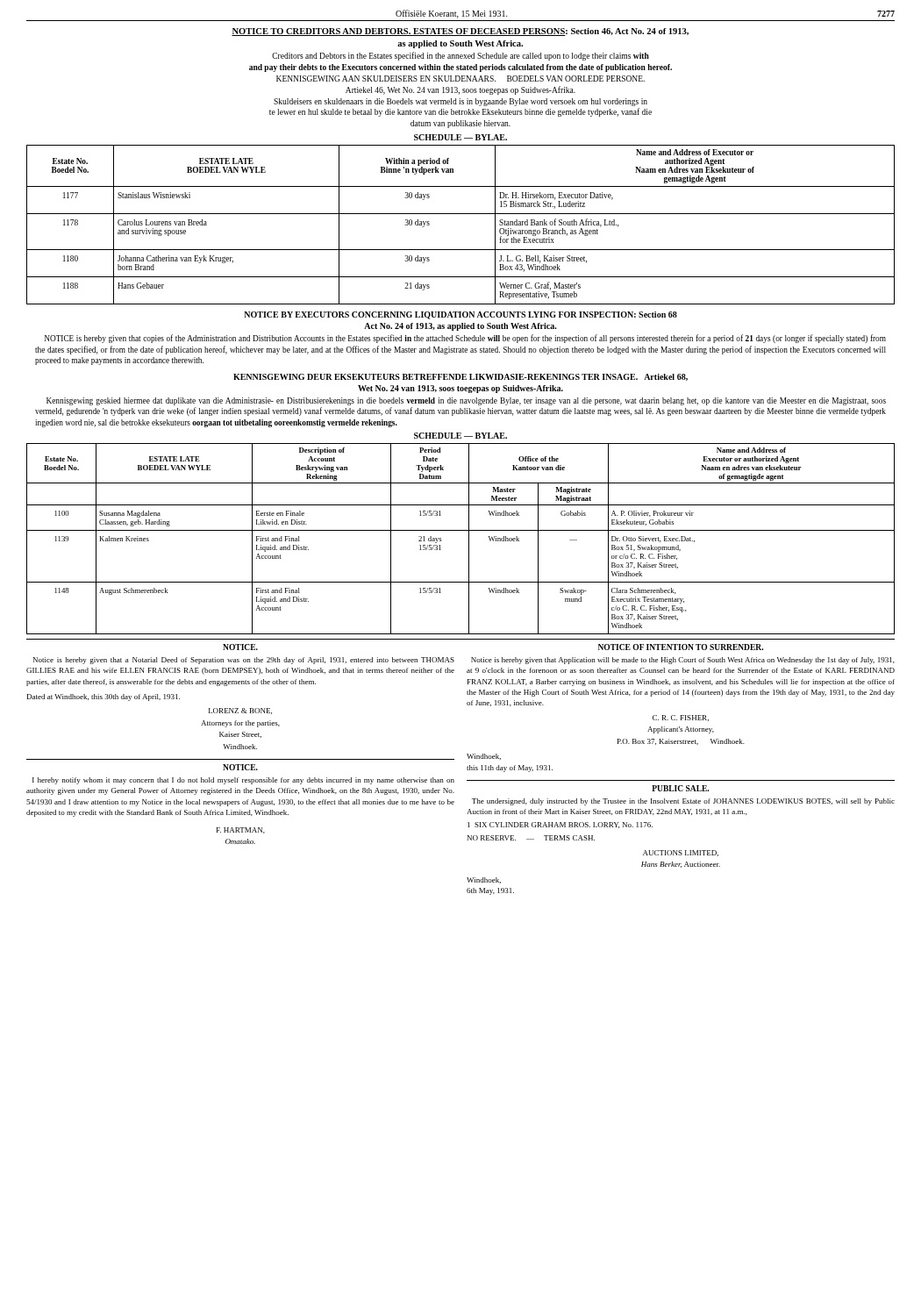This screenshot has height=1316, width=921.
Task: Navigate to the element starting "Dated at Windhoek,"
Action: click(x=103, y=696)
